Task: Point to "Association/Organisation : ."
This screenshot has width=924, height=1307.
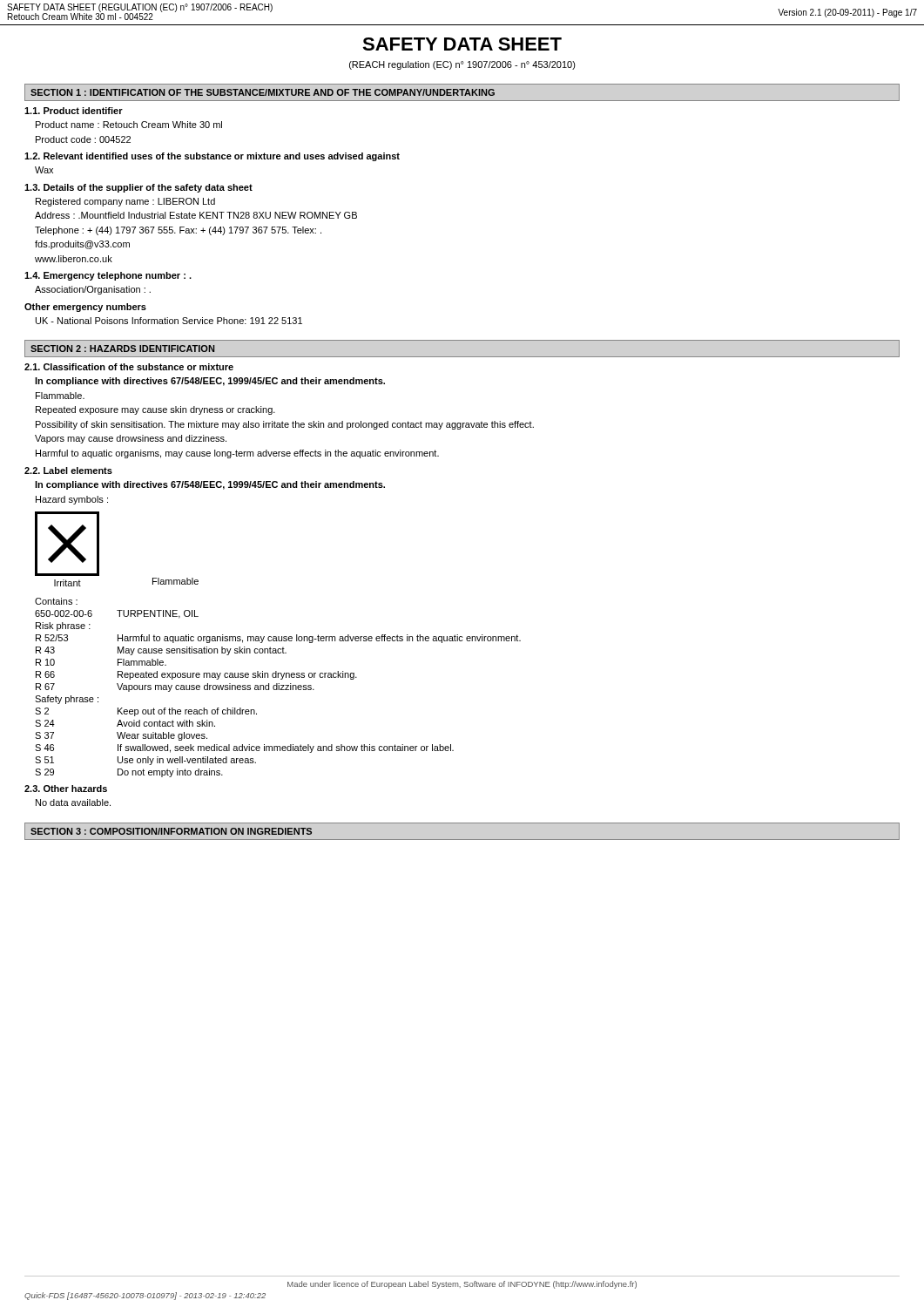Action: tap(93, 289)
